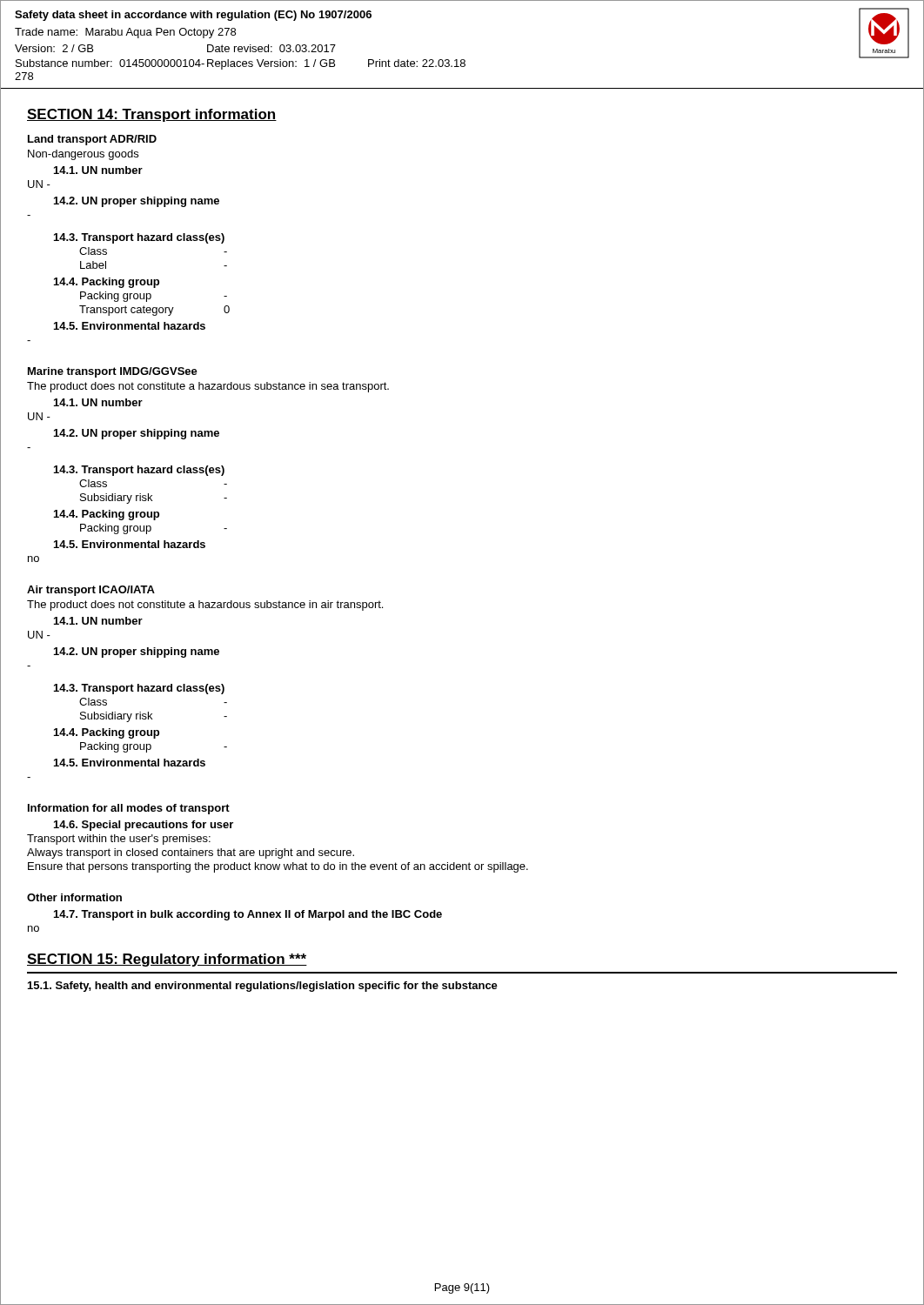The height and width of the screenshot is (1305, 924).
Task: Locate the block of text that opens with "Other information 14.7. Transport in"
Action: pos(74,897)
